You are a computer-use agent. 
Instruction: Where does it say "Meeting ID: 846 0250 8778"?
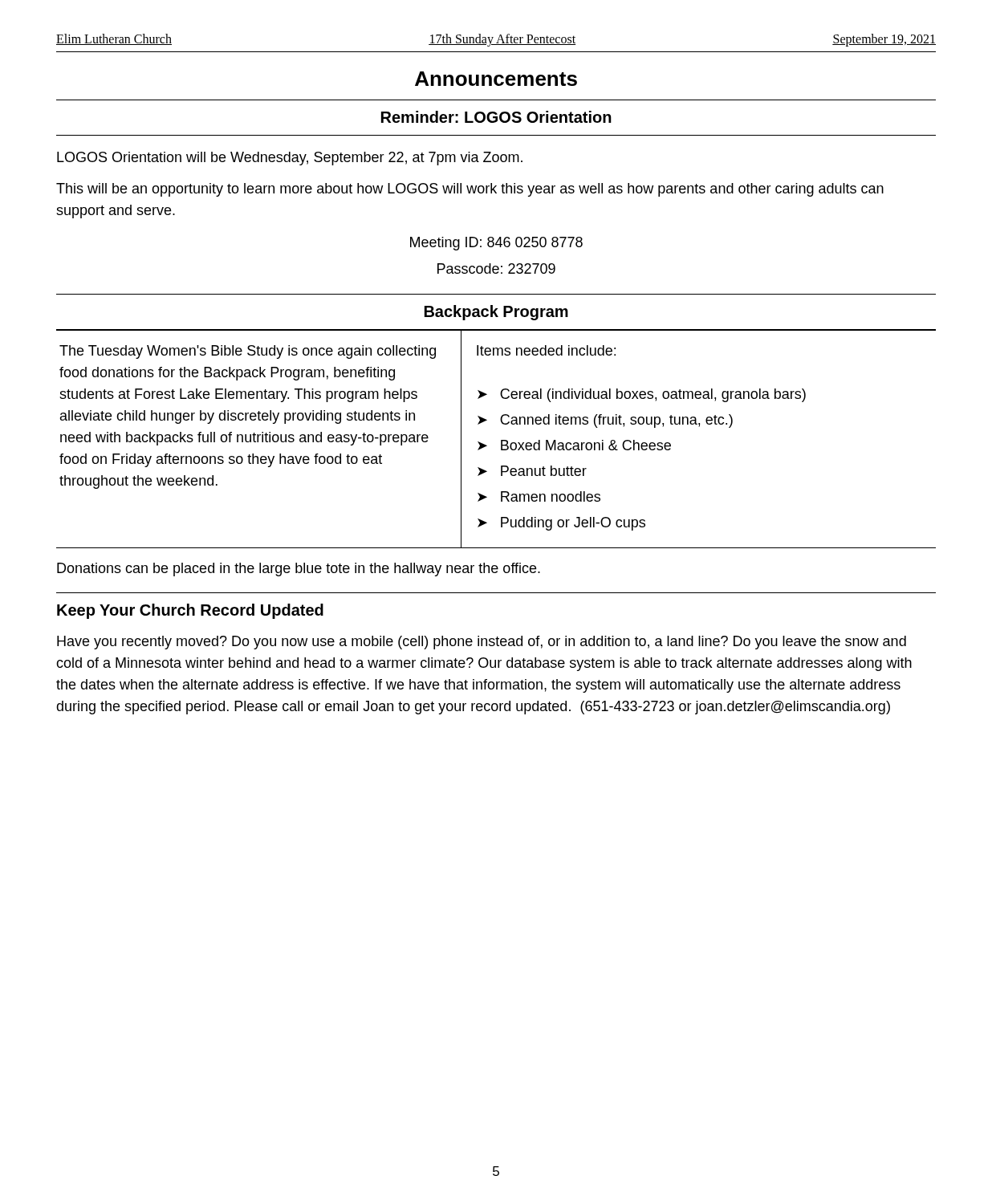click(x=496, y=242)
